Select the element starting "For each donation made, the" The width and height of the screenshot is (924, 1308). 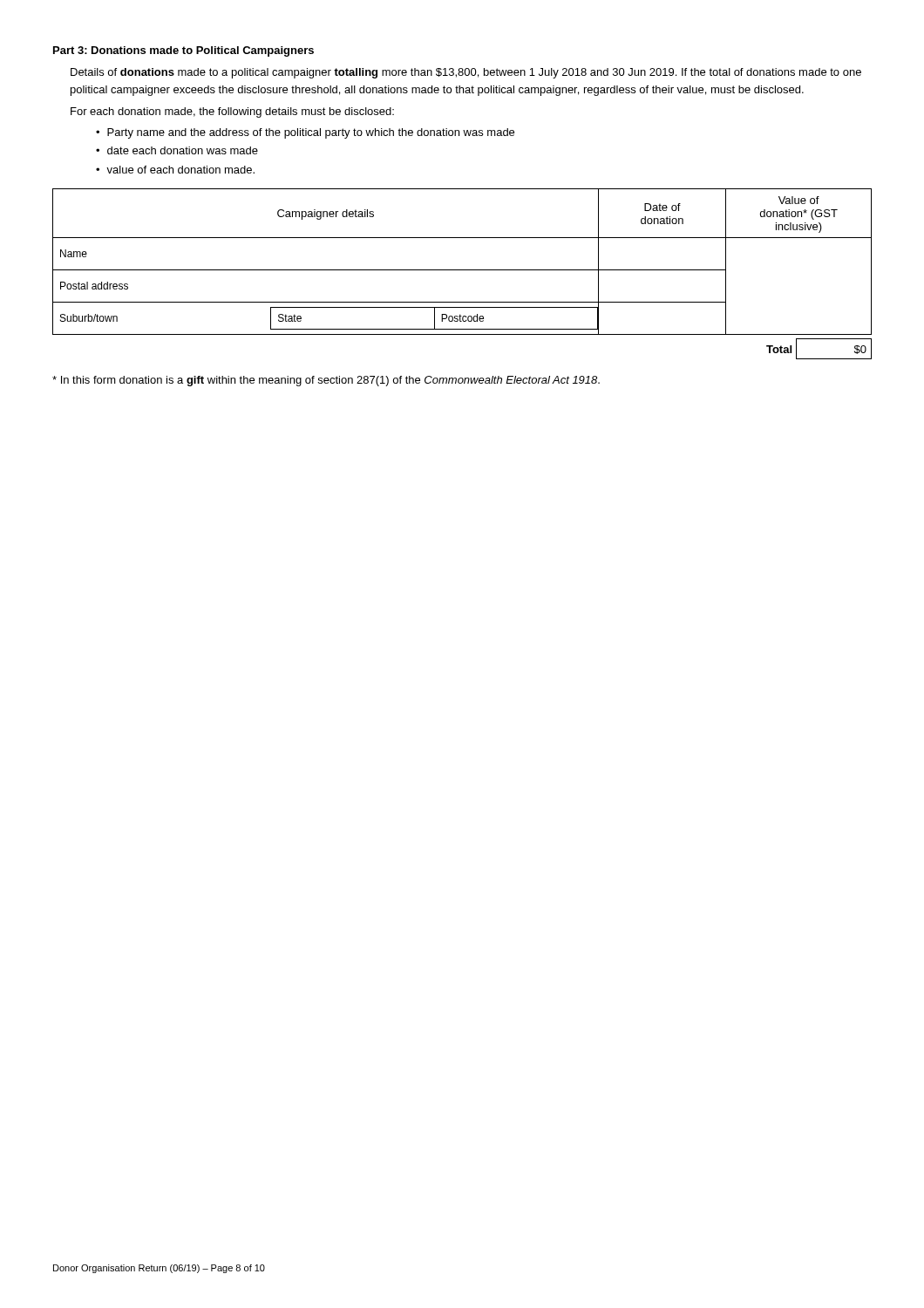pos(232,111)
